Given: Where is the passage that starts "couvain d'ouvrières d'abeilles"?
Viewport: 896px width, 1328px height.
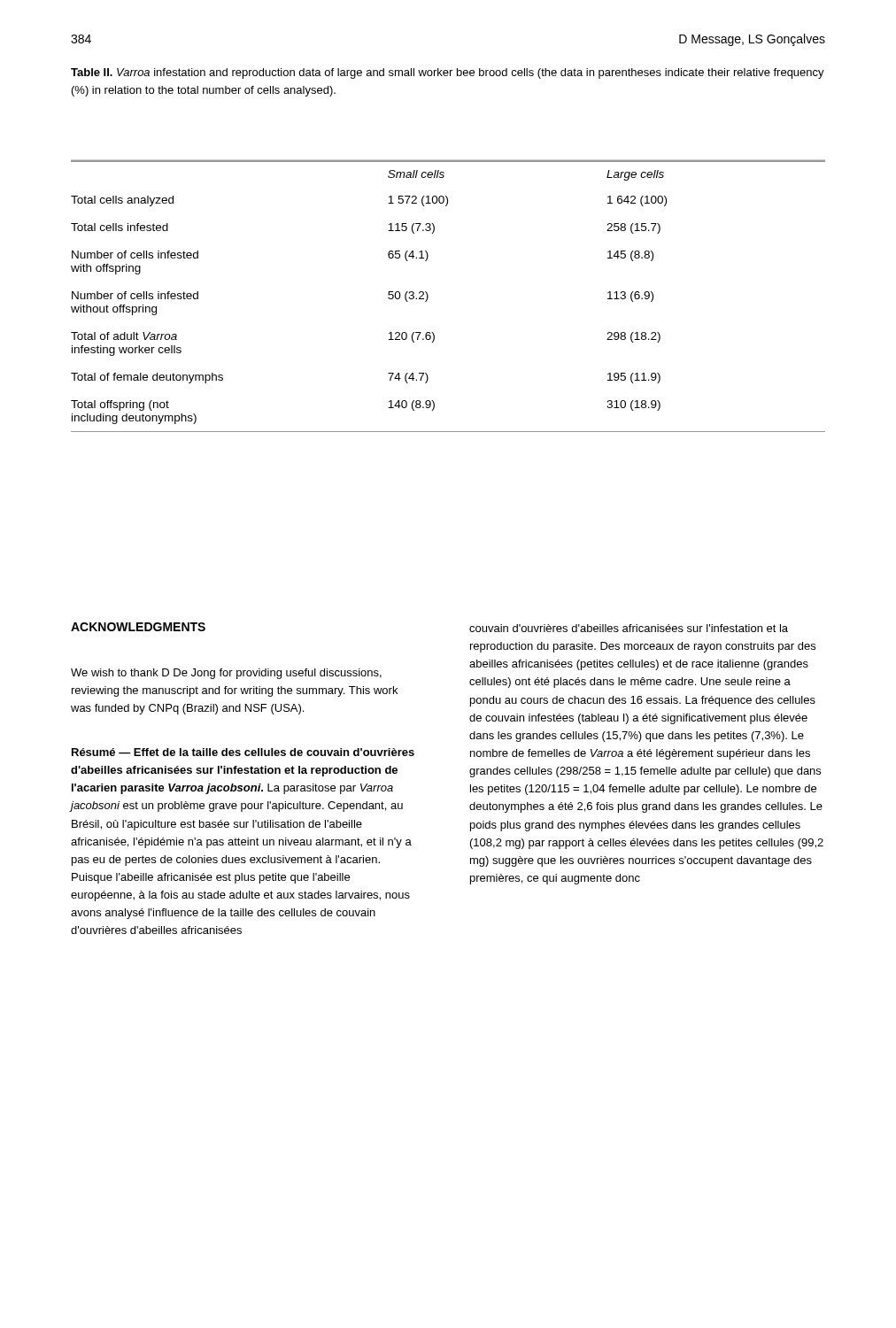Looking at the screenshot, I should point(646,753).
